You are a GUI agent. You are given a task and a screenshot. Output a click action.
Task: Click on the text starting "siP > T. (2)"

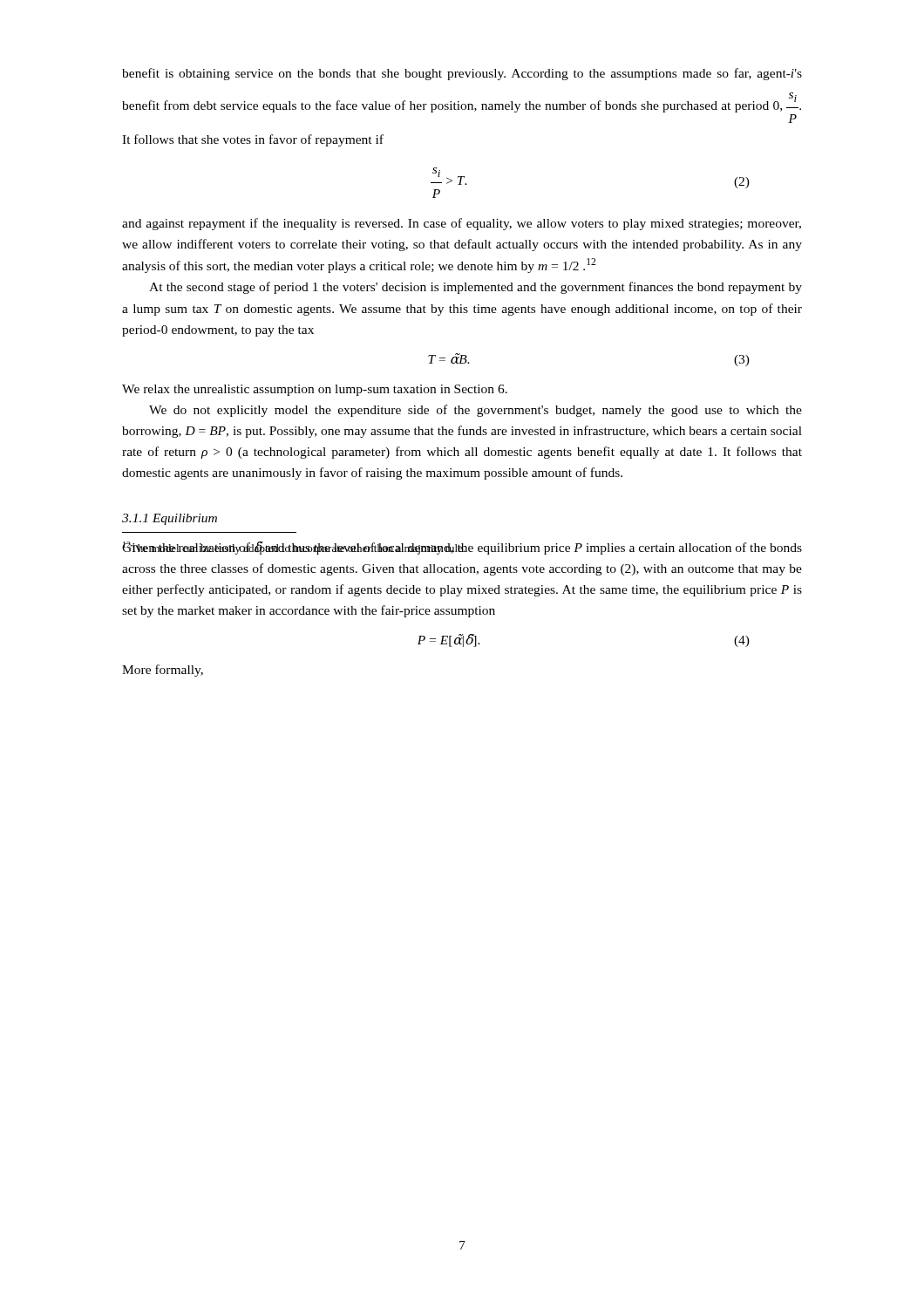(x=462, y=182)
